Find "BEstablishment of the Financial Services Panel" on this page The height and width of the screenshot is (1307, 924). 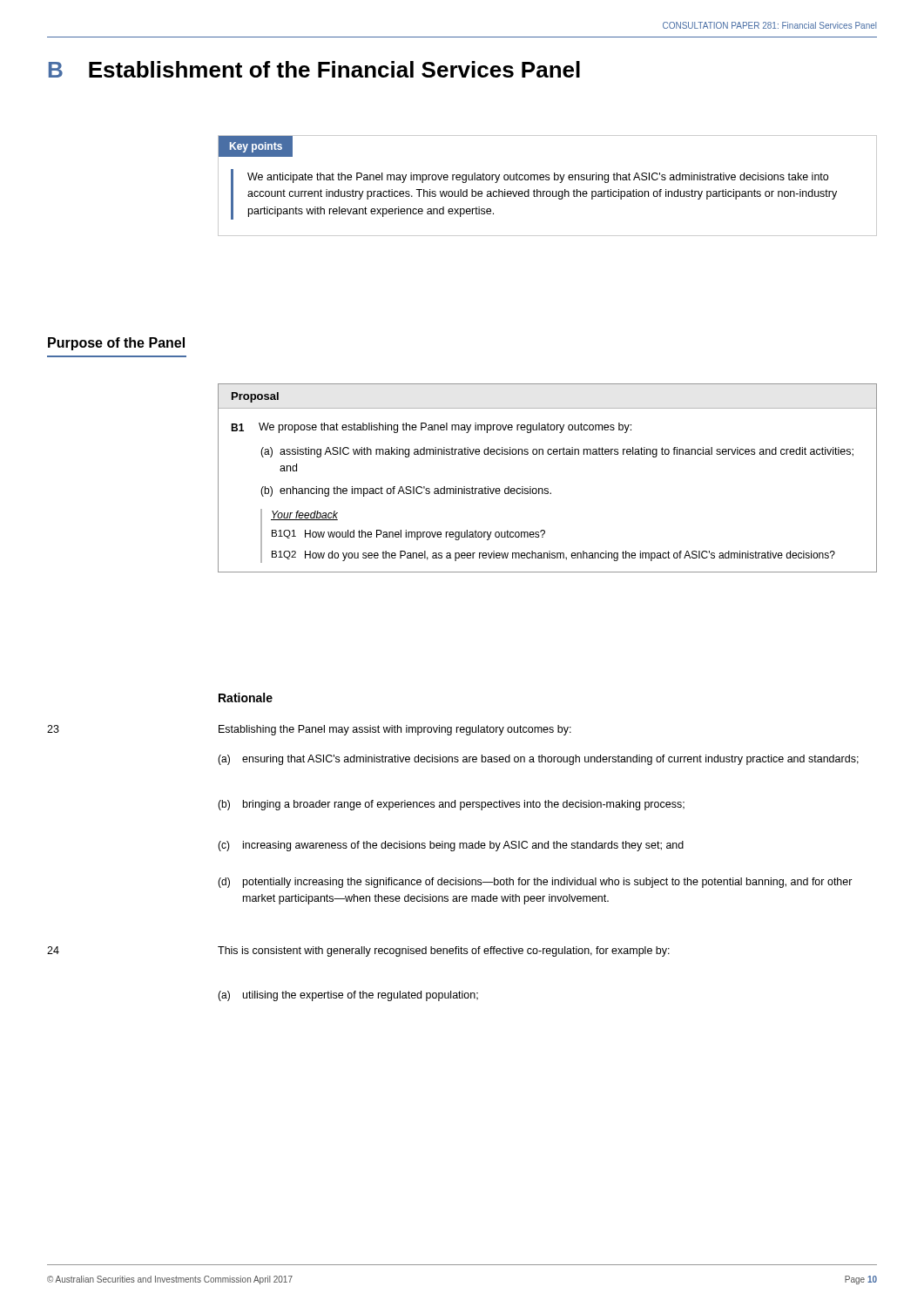314,70
